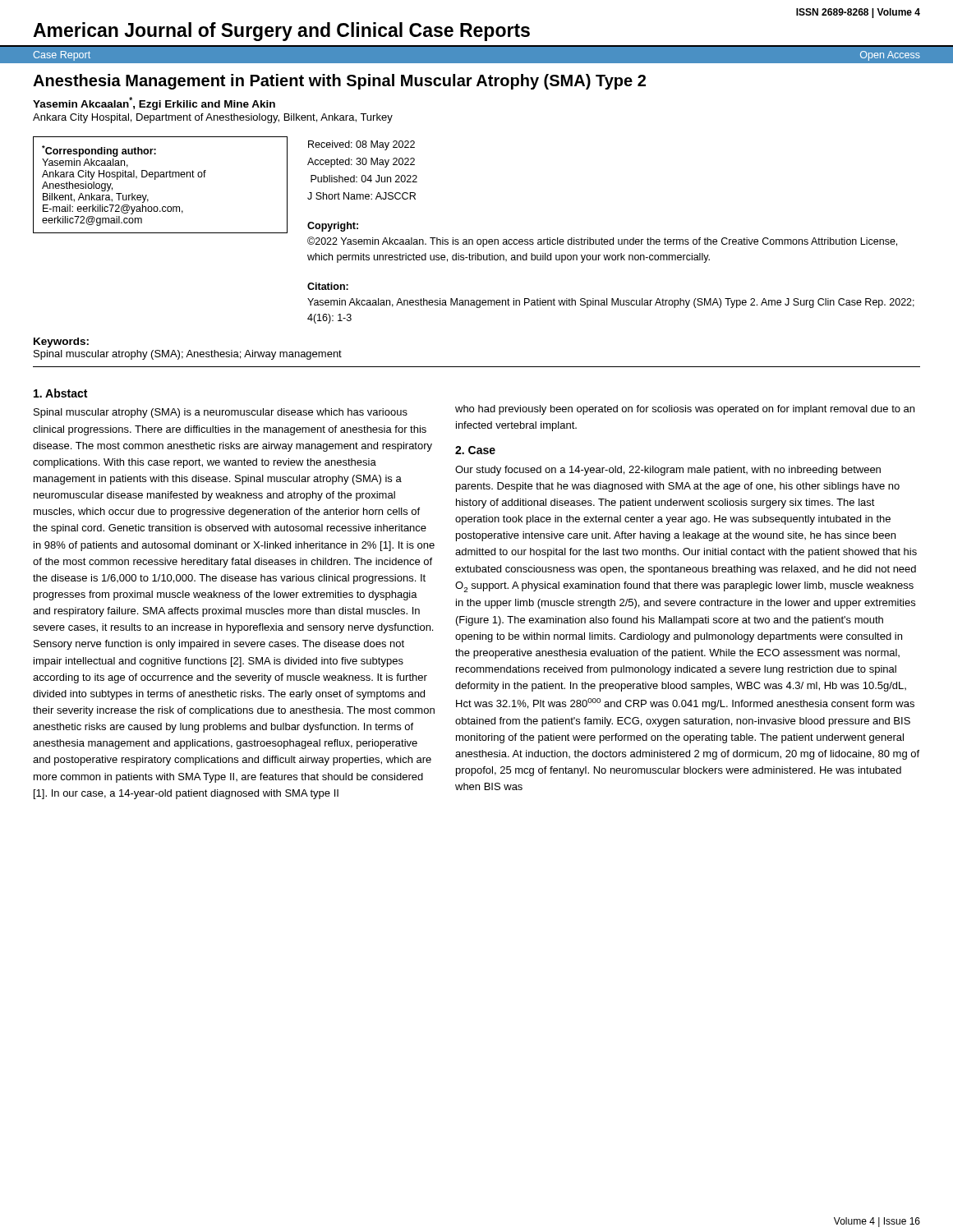Select the text starting "Our study focused on a 14-year-old,"
953x1232 pixels.
[687, 628]
